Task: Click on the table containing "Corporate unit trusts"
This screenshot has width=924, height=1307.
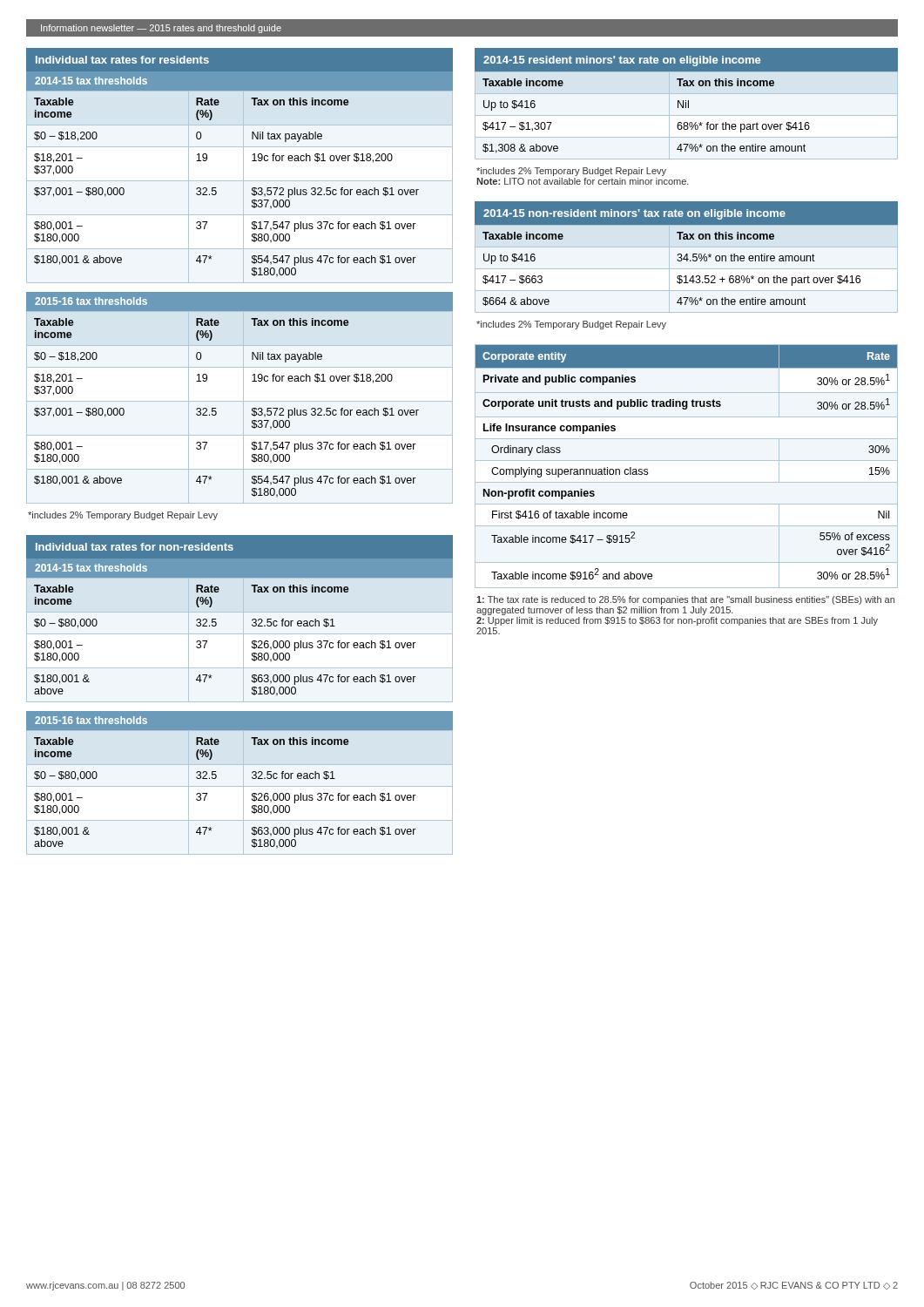Action: pos(686,466)
